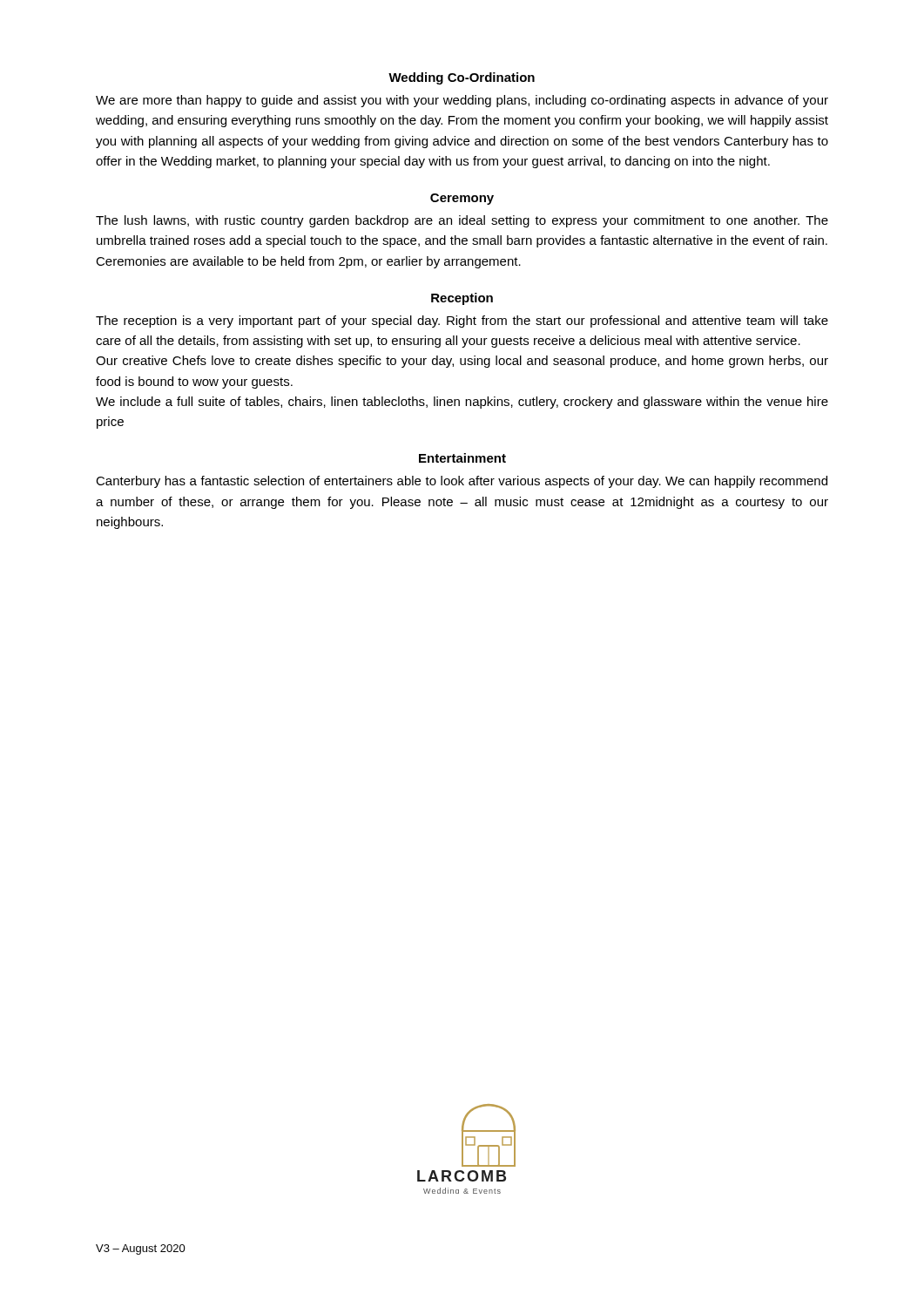Point to the text block starting "The reception is"
Viewport: 924px width, 1307px height.
coord(462,371)
